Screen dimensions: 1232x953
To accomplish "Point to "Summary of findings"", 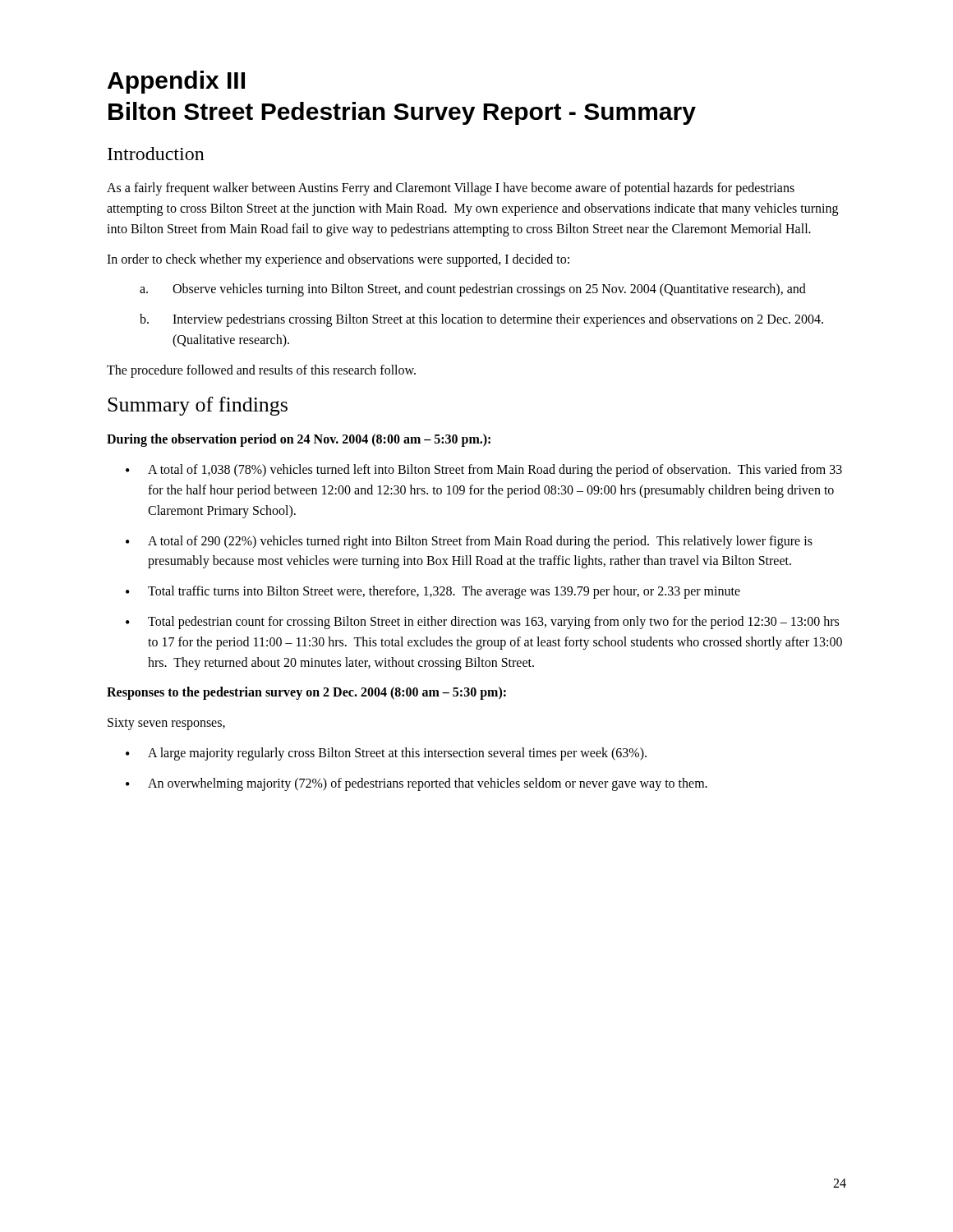I will point(198,406).
